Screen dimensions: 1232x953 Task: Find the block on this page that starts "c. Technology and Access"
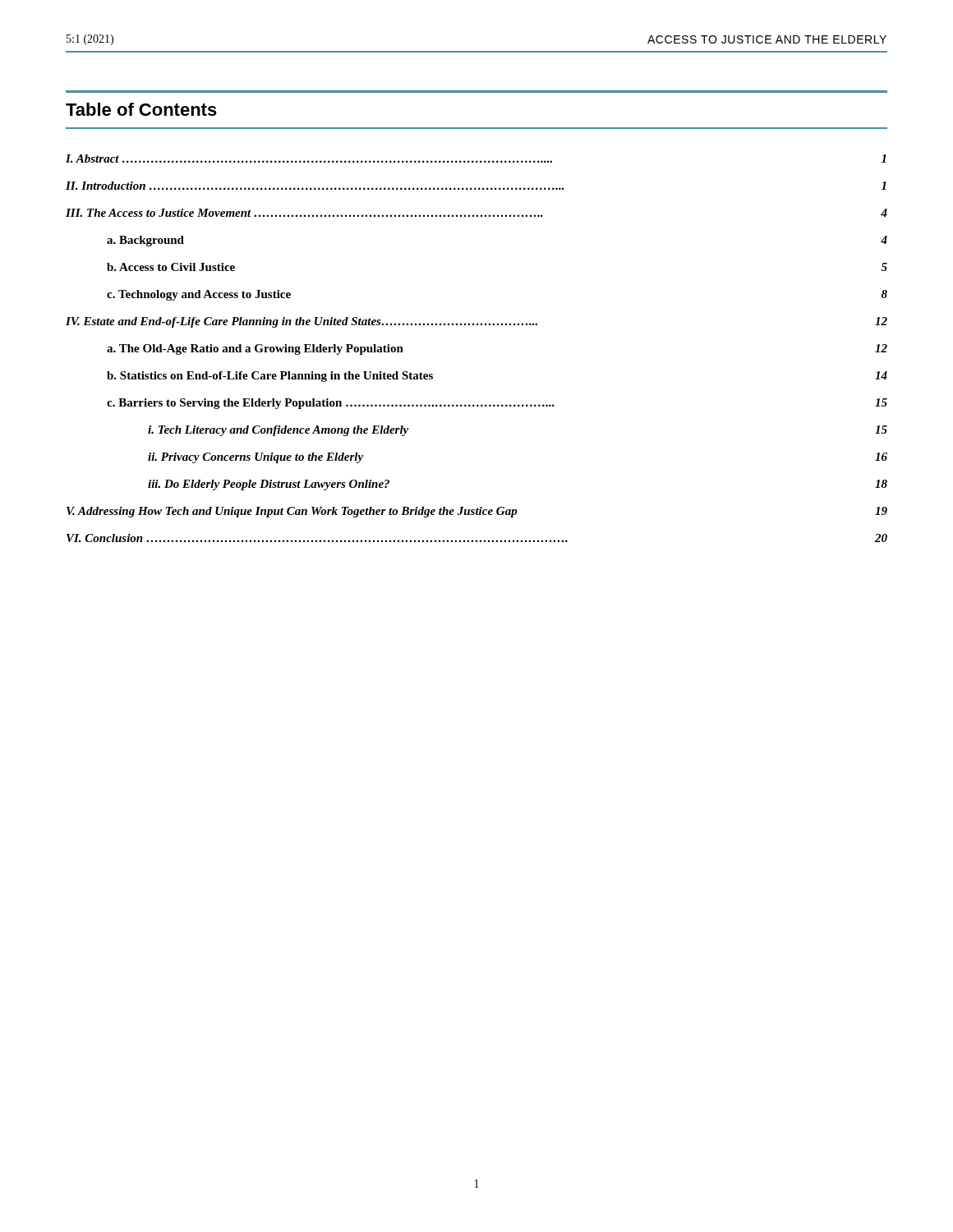tap(198, 295)
